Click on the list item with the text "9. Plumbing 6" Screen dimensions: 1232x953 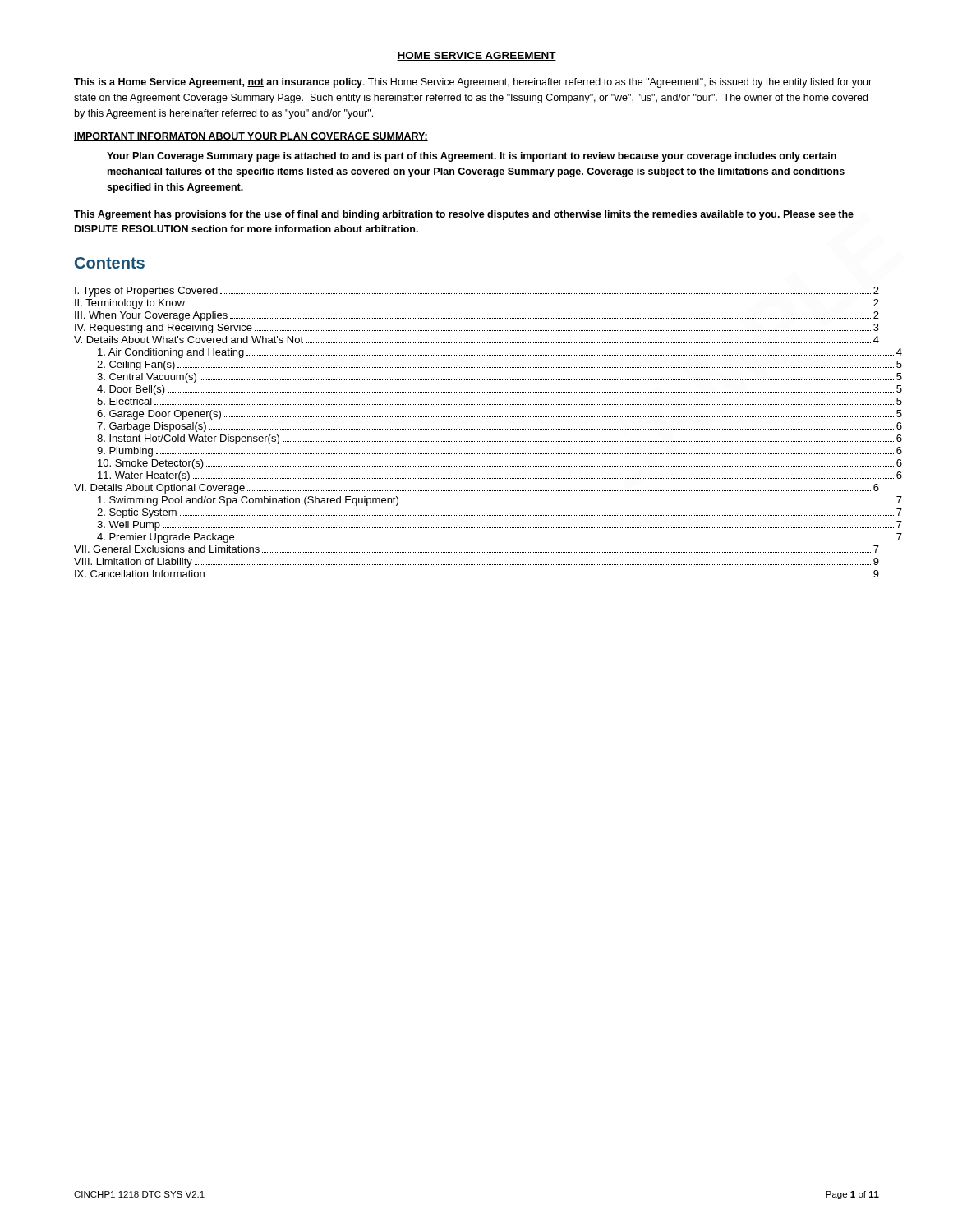click(476, 451)
